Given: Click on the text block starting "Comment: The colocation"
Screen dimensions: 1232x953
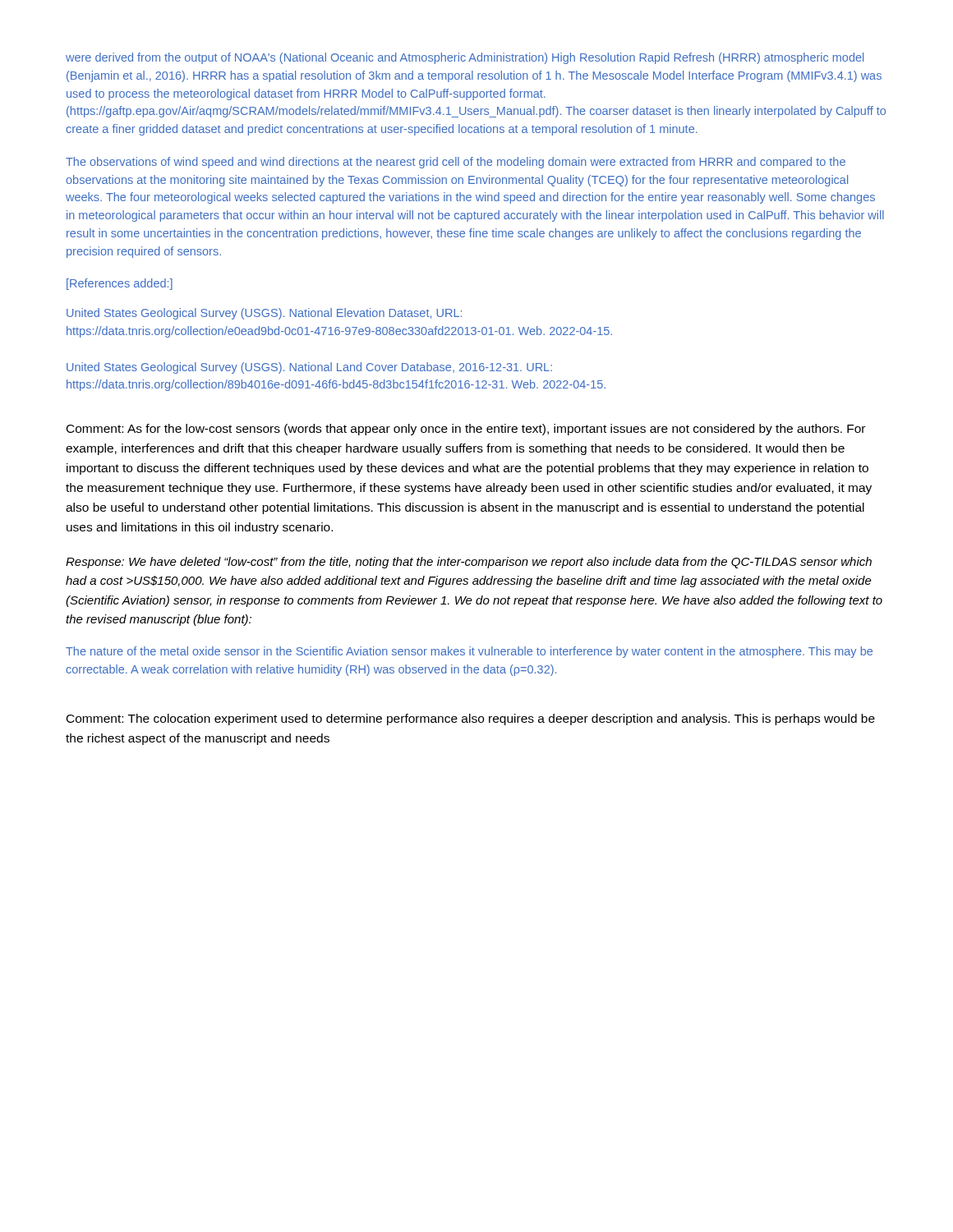Looking at the screenshot, I should tap(470, 728).
